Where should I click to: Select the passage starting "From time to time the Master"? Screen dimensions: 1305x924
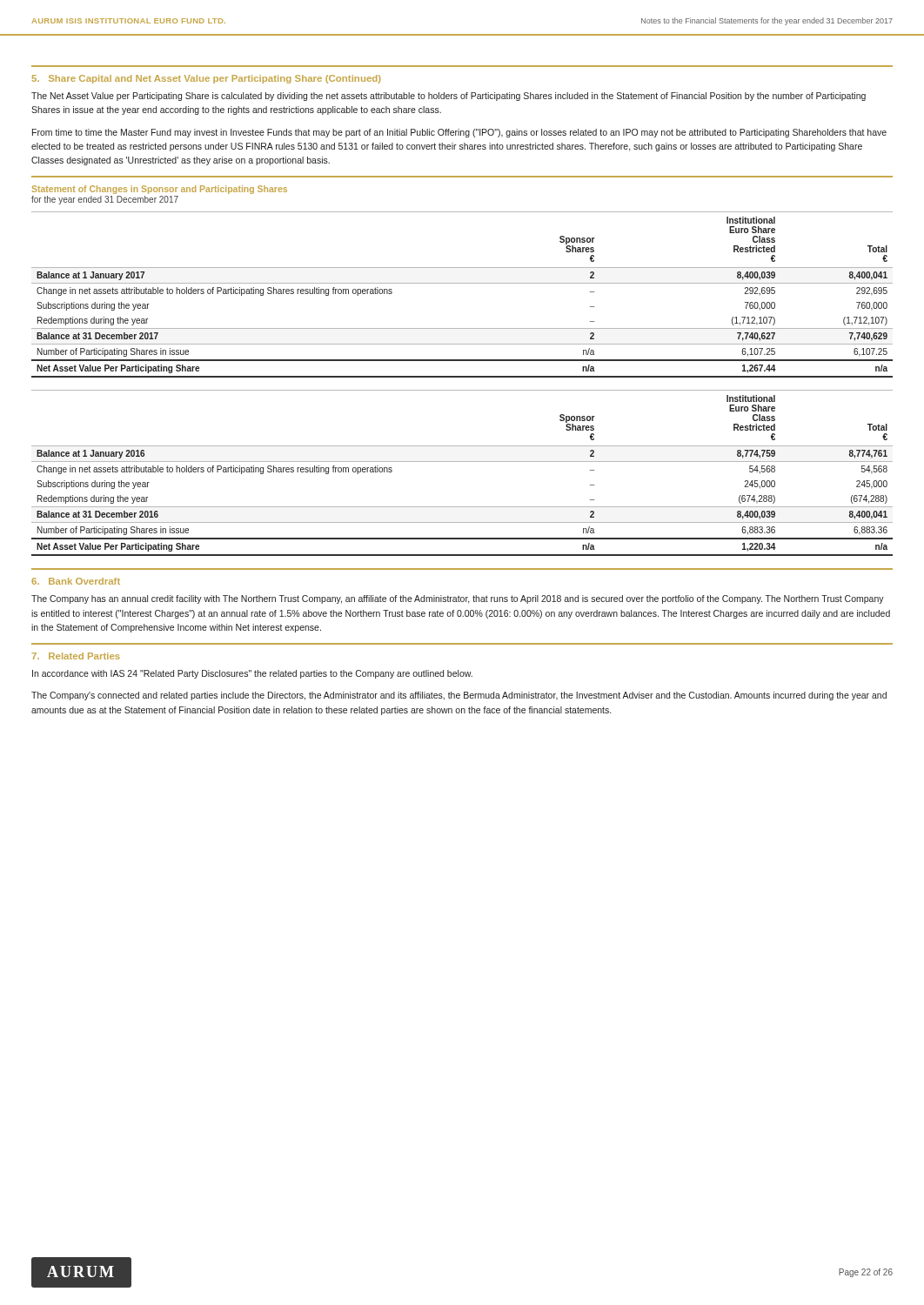pyautogui.click(x=459, y=146)
